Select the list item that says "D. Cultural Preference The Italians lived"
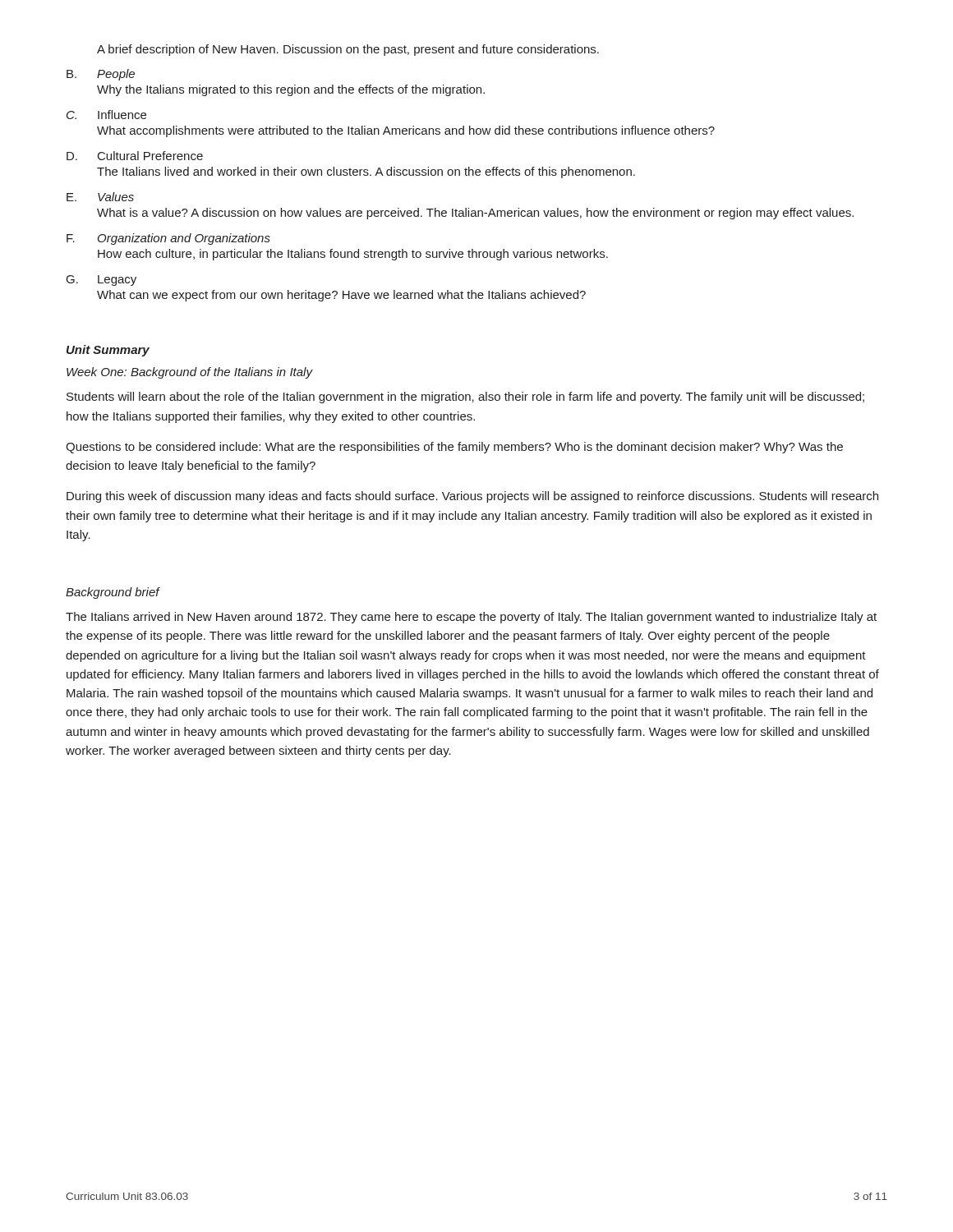Image resolution: width=953 pixels, height=1232 pixels. 476,168
